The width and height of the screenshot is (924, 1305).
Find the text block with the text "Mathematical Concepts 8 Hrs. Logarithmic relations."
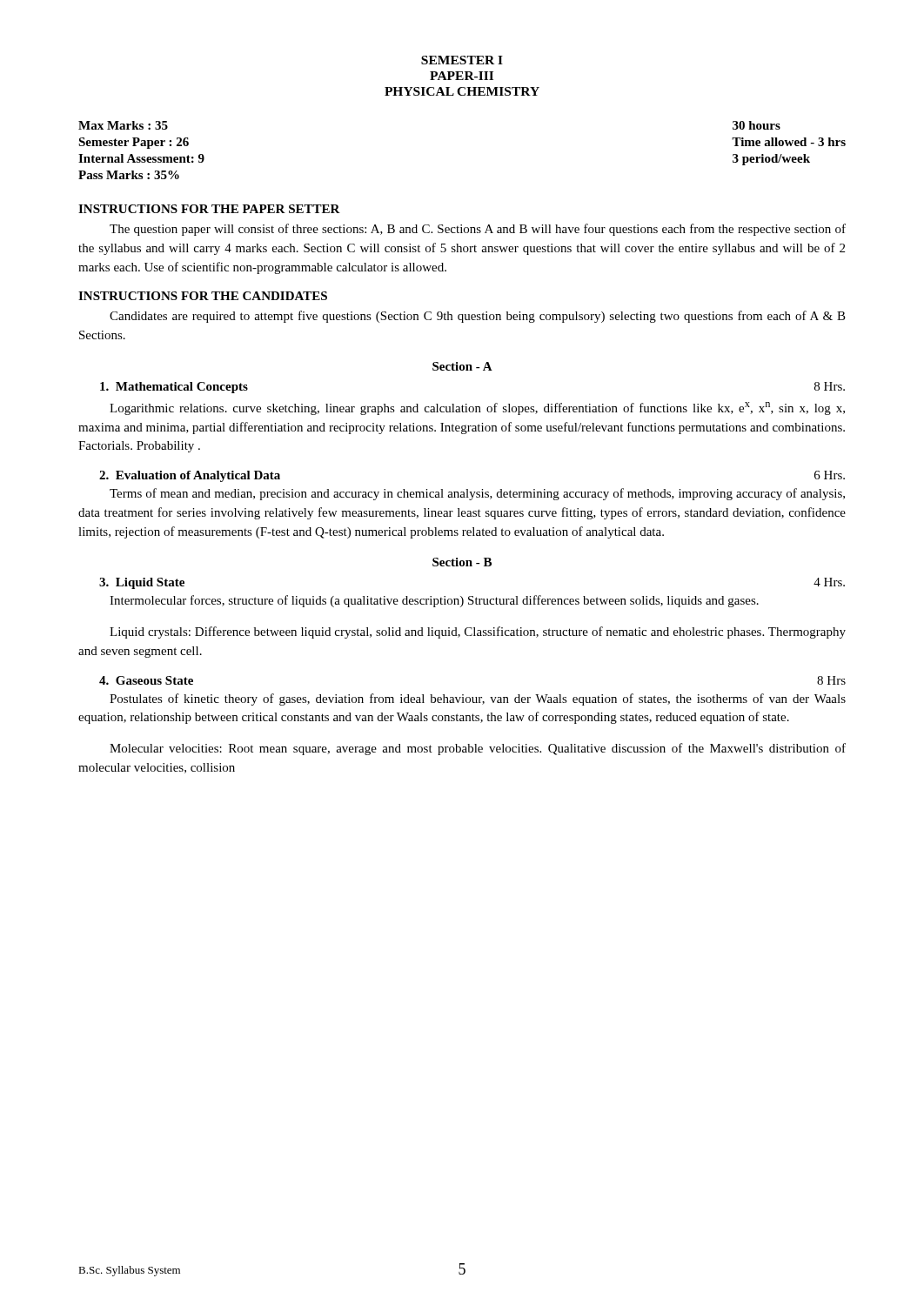pyautogui.click(x=462, y=417)
